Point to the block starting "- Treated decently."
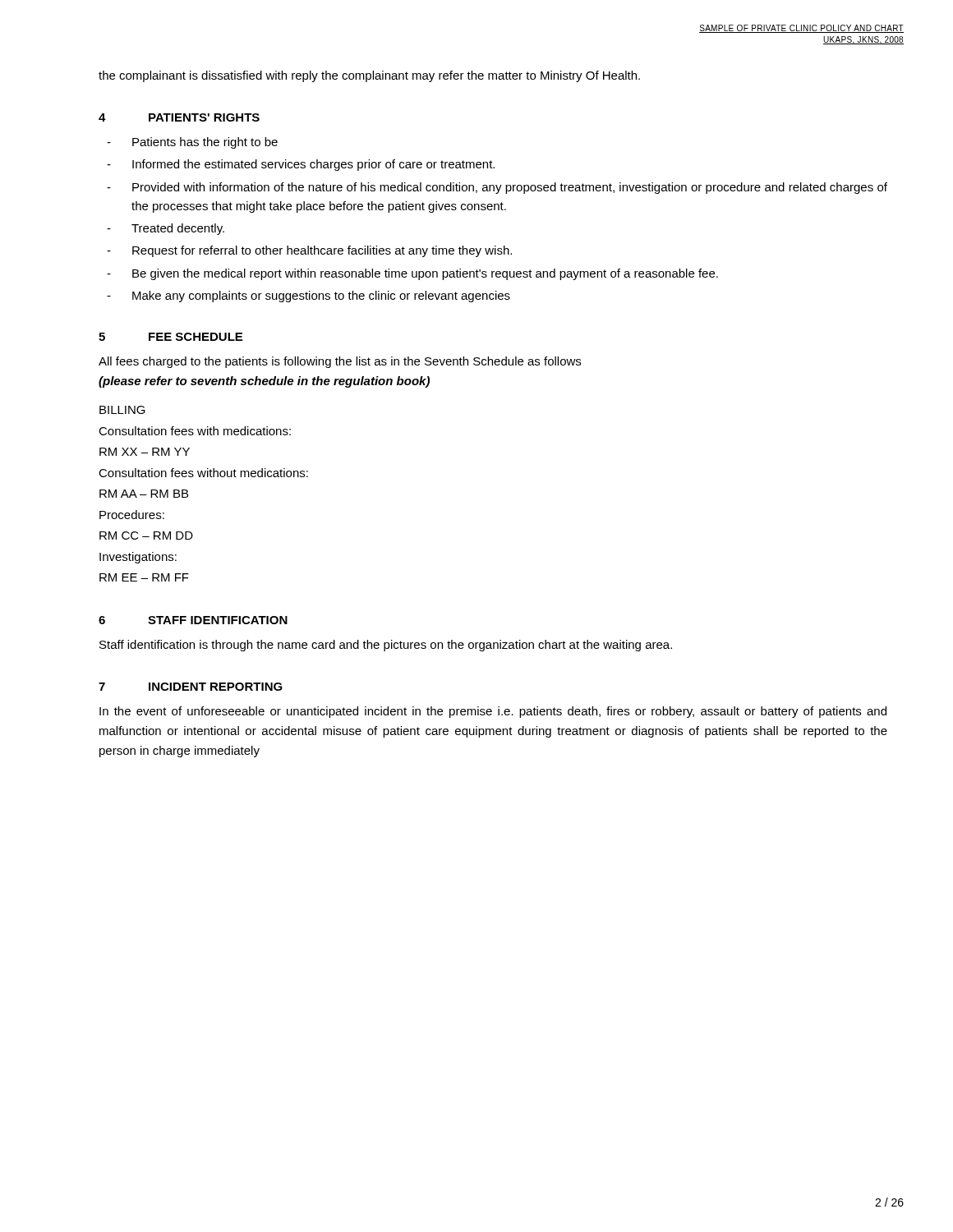 166,229
